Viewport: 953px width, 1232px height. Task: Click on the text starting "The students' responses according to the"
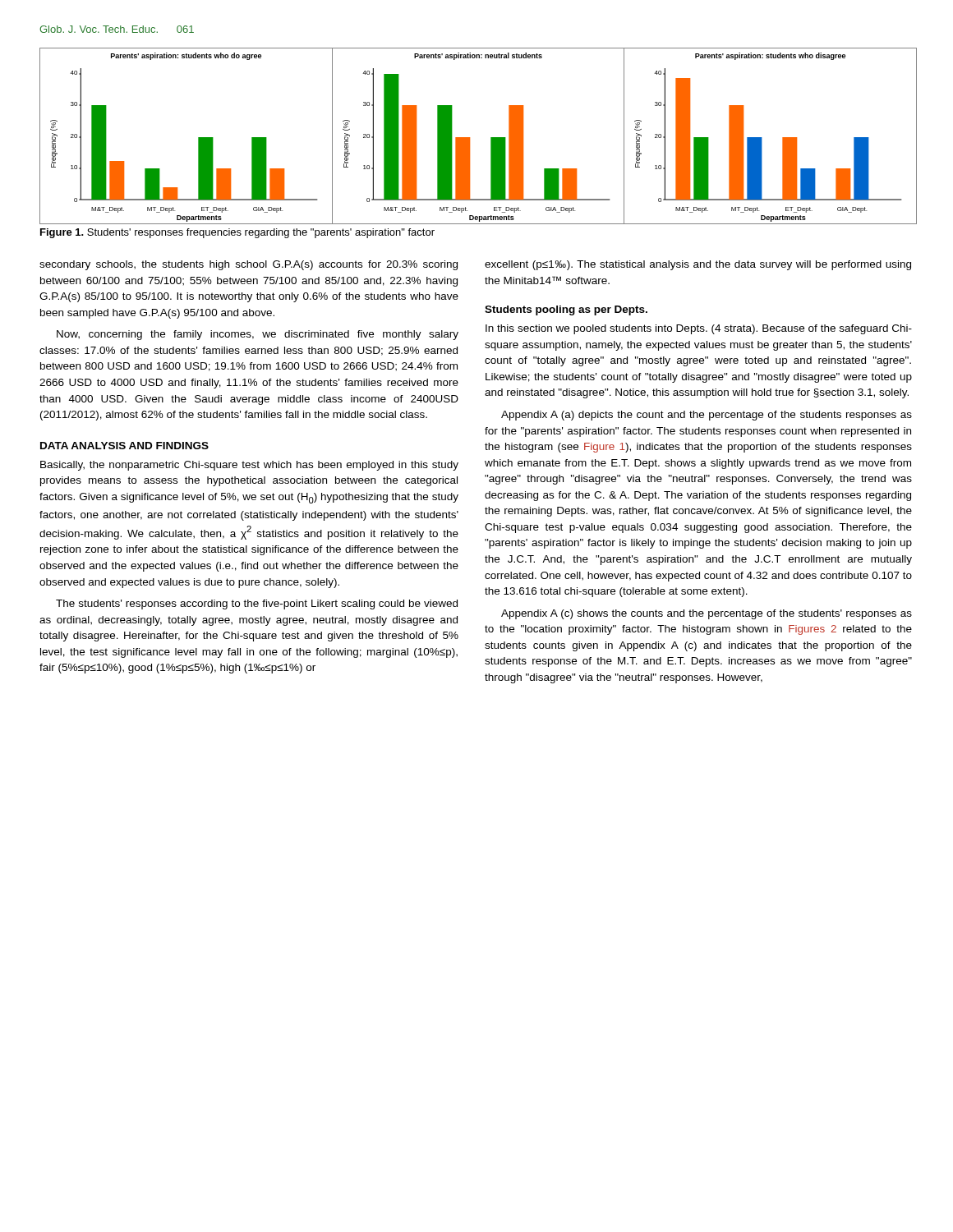tap(249, 635)
